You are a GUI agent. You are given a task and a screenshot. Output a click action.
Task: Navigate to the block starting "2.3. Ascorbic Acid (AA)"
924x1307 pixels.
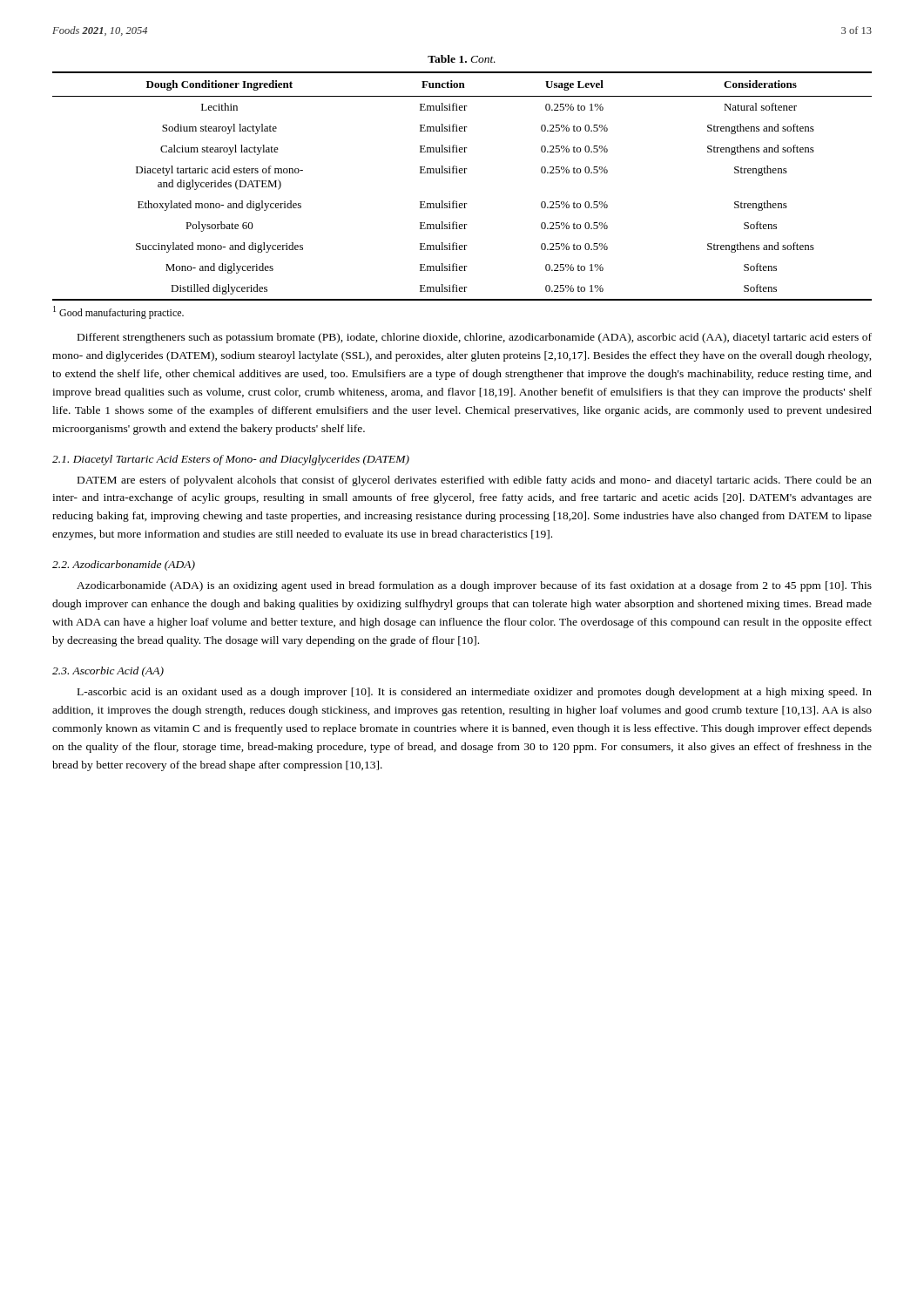pos(108,670)
